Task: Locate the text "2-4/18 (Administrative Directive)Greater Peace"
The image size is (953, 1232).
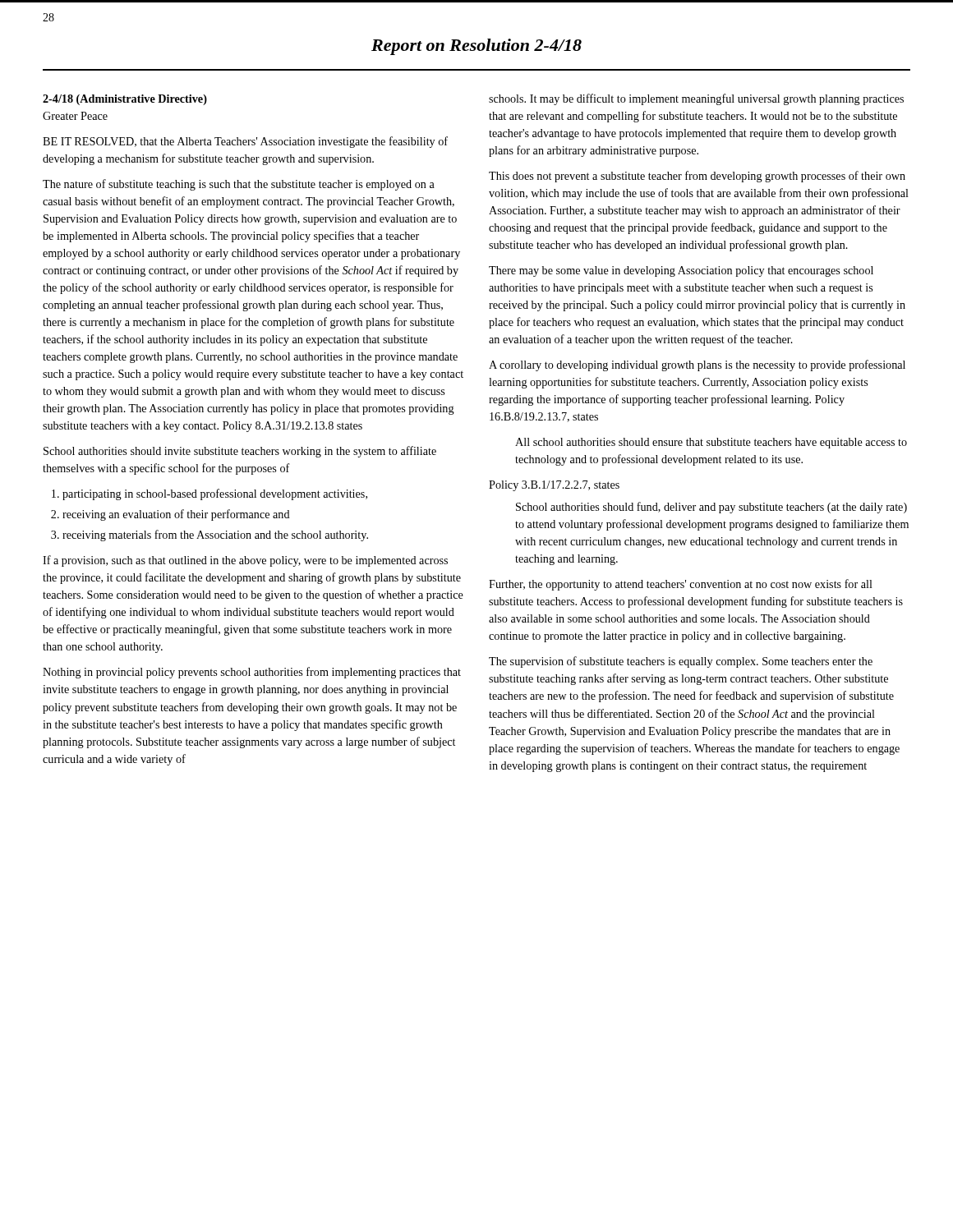Action: 125,100
